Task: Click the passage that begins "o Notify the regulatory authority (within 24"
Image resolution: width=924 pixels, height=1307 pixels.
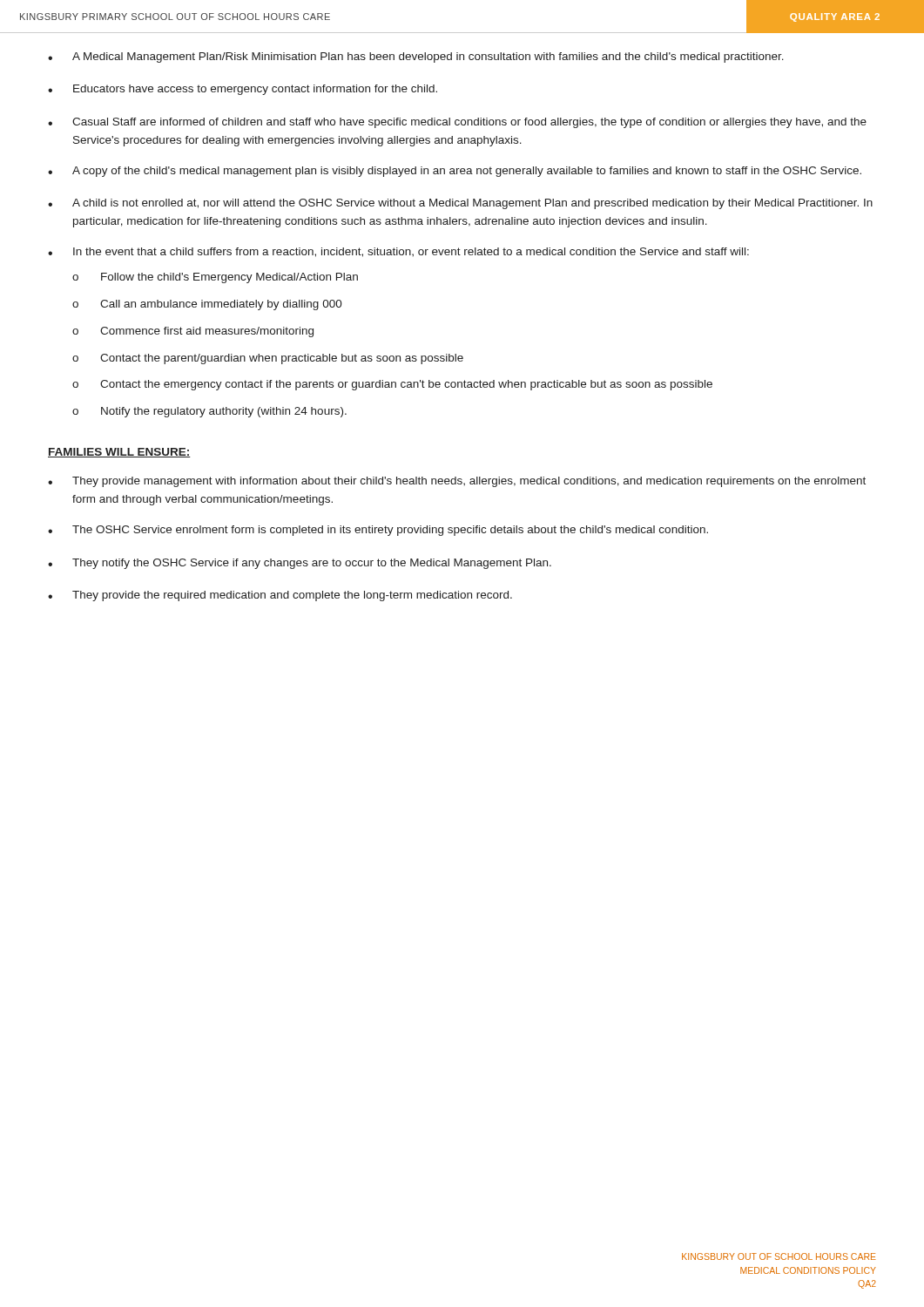Action: click(x=209, y=412)
